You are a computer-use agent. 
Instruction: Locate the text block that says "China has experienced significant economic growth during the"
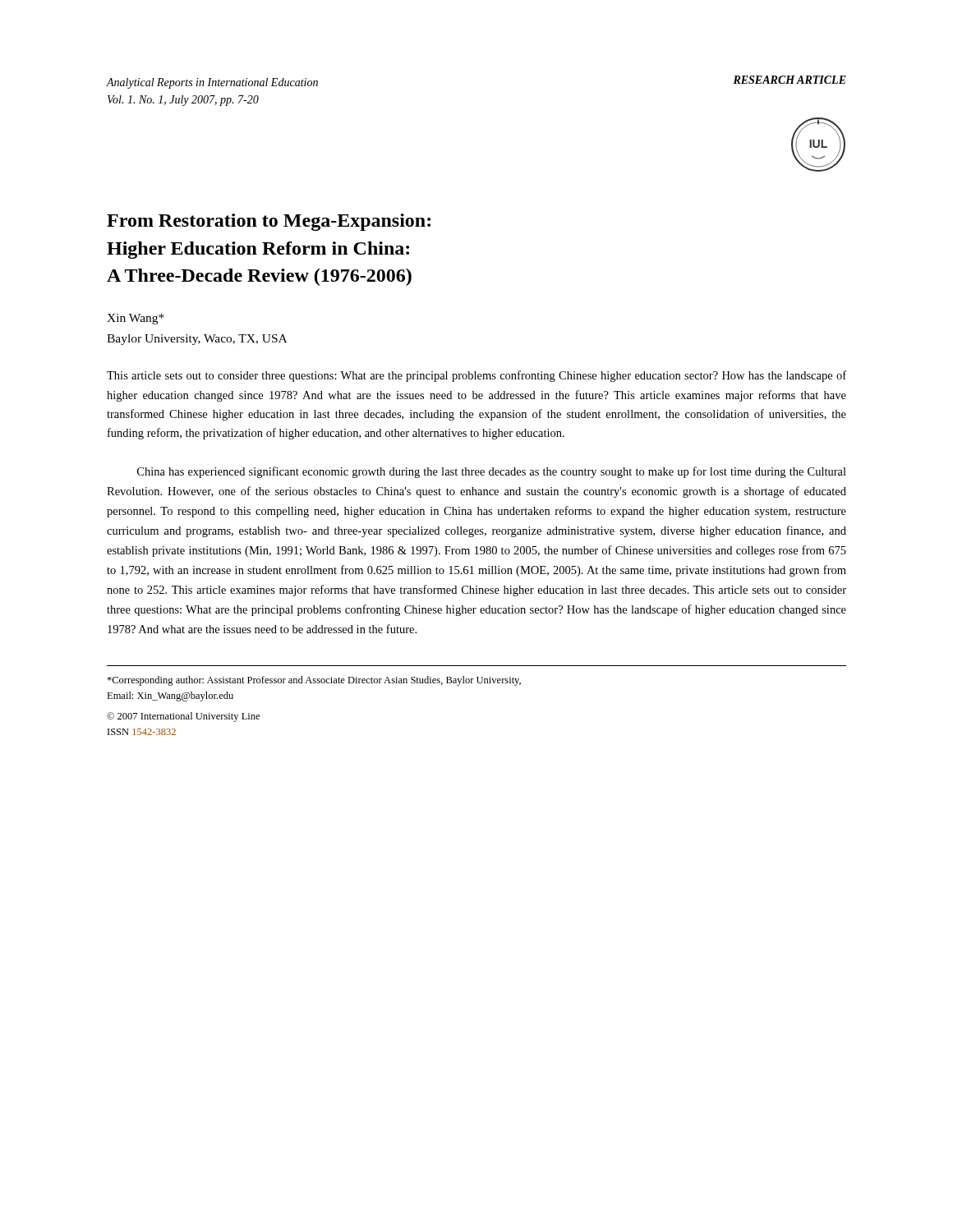point(476,550)
